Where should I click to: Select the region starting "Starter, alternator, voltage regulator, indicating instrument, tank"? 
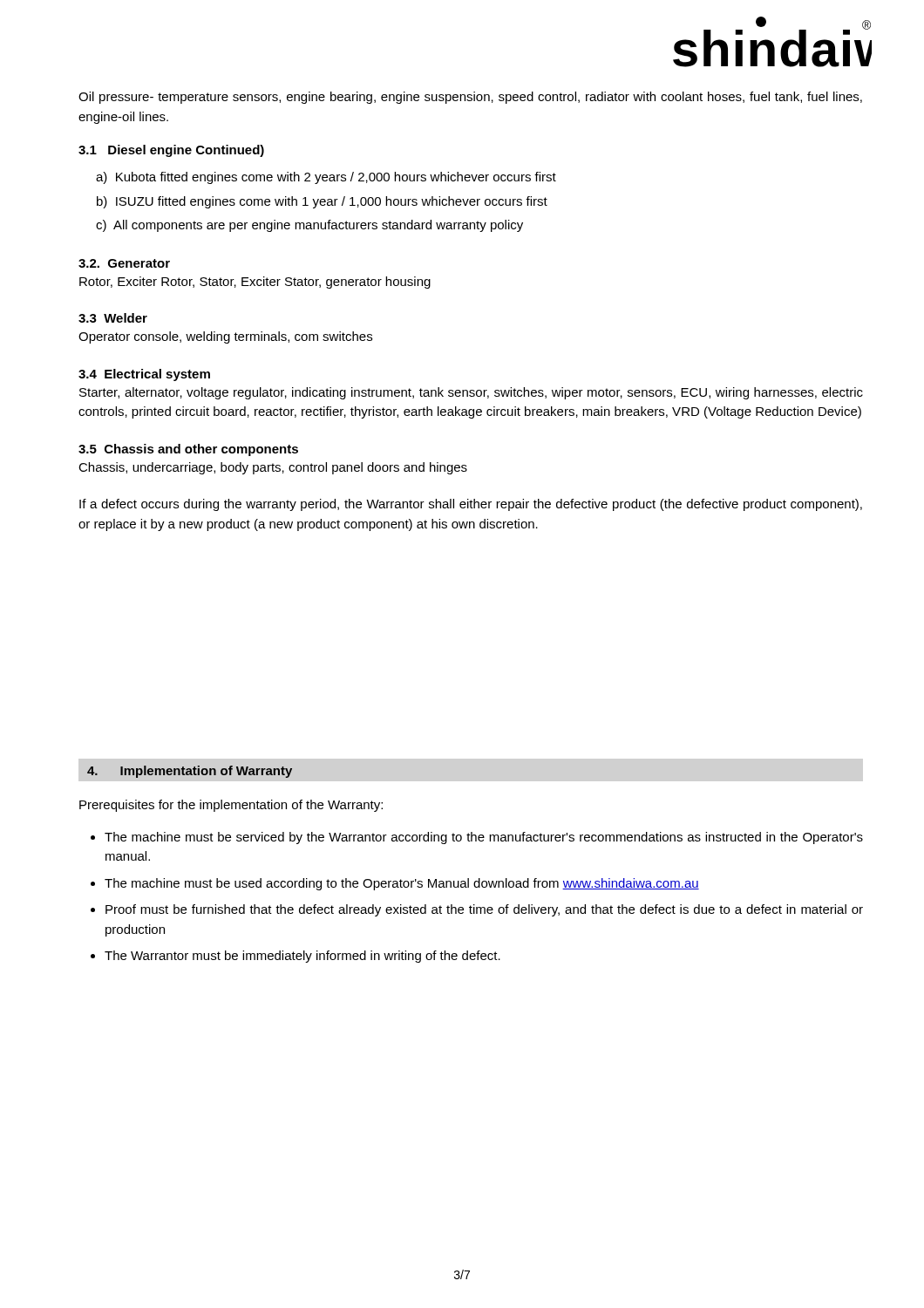(x=471, y=401)
